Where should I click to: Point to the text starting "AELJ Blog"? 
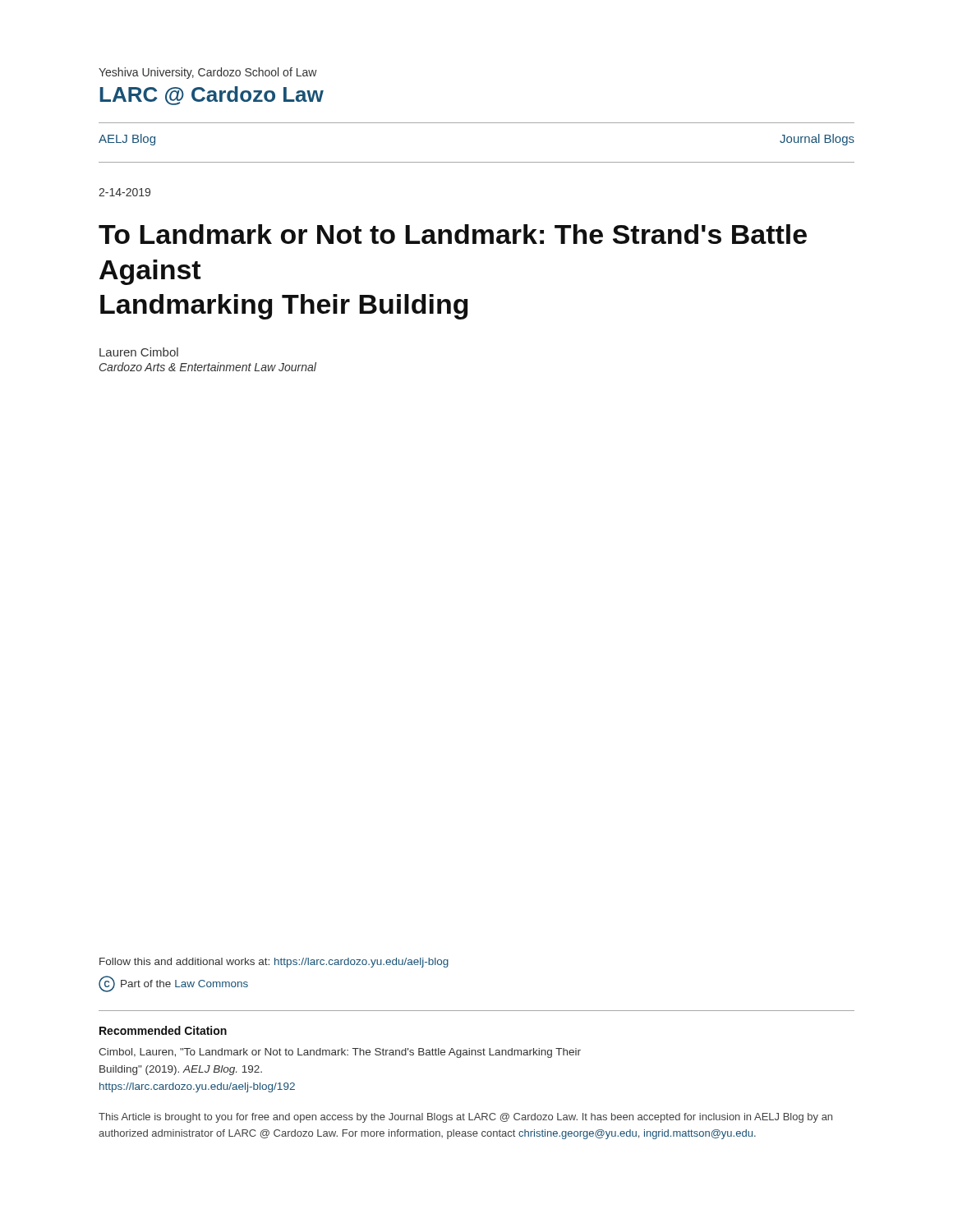point(127,138)
